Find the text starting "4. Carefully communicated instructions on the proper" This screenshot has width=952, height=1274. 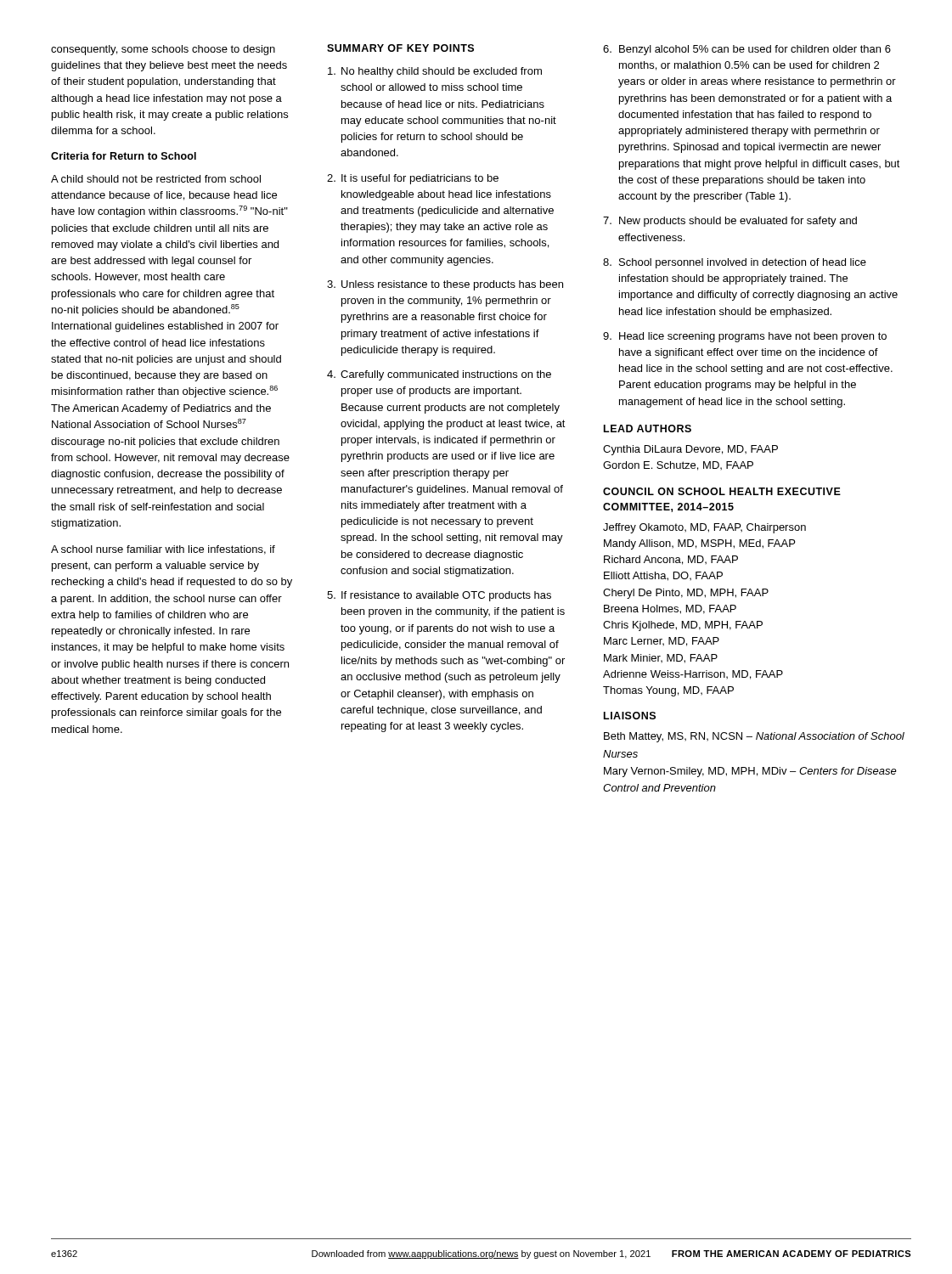click(x=446, y=472)
